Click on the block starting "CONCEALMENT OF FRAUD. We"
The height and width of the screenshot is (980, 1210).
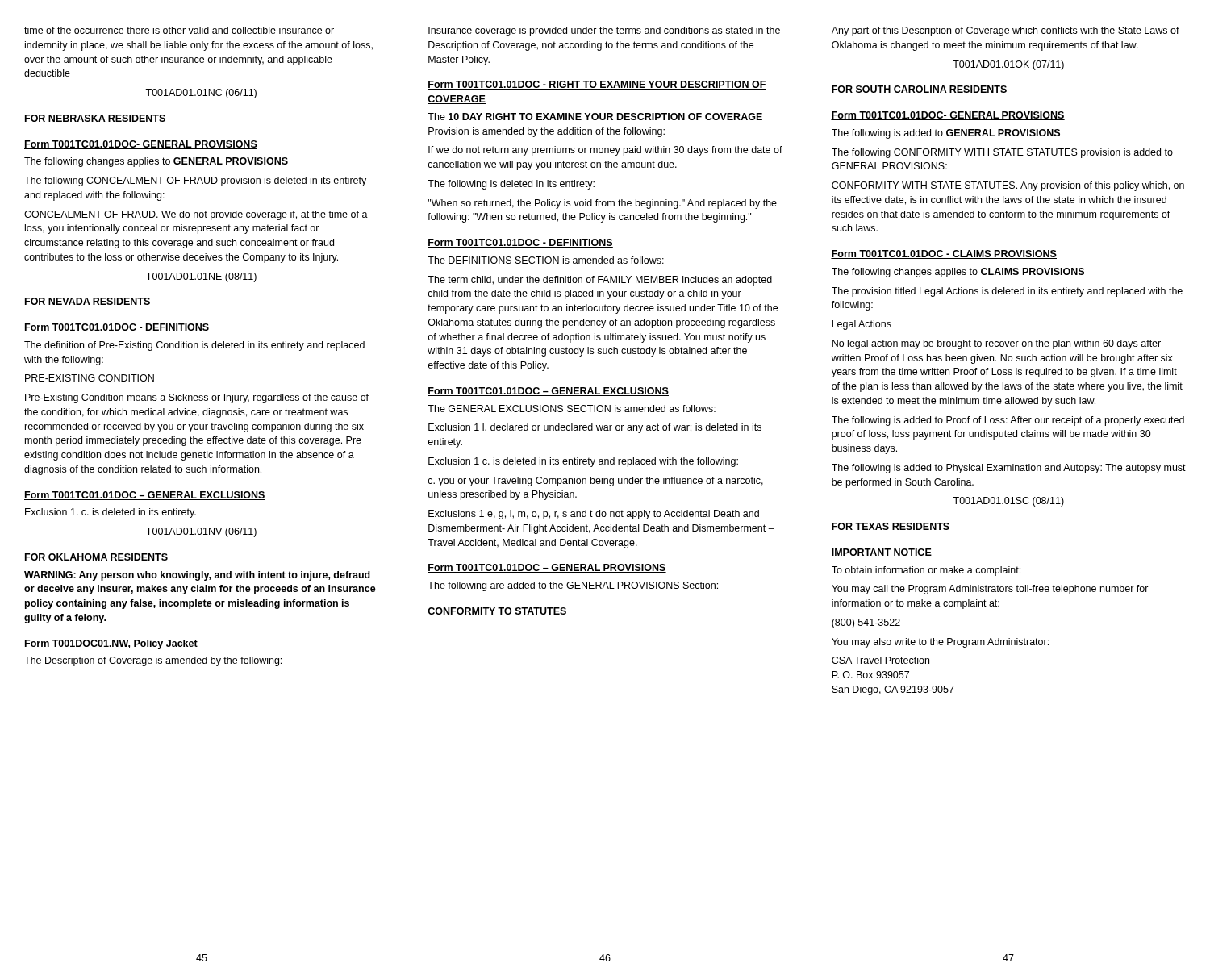pyautogui.click(x=201, y=236)
